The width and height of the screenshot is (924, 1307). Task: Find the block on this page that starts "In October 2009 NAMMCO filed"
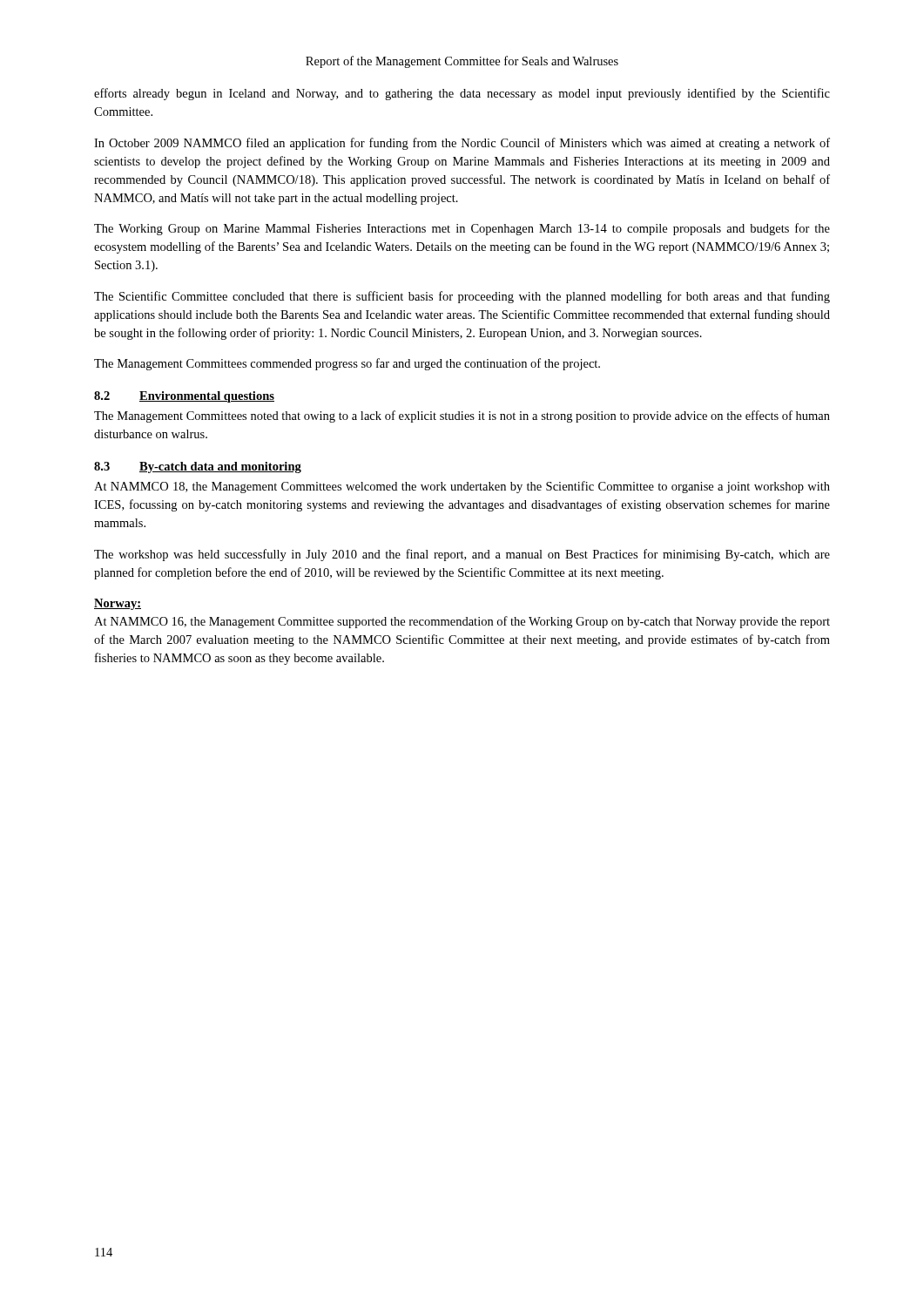[x=462, y=170]
